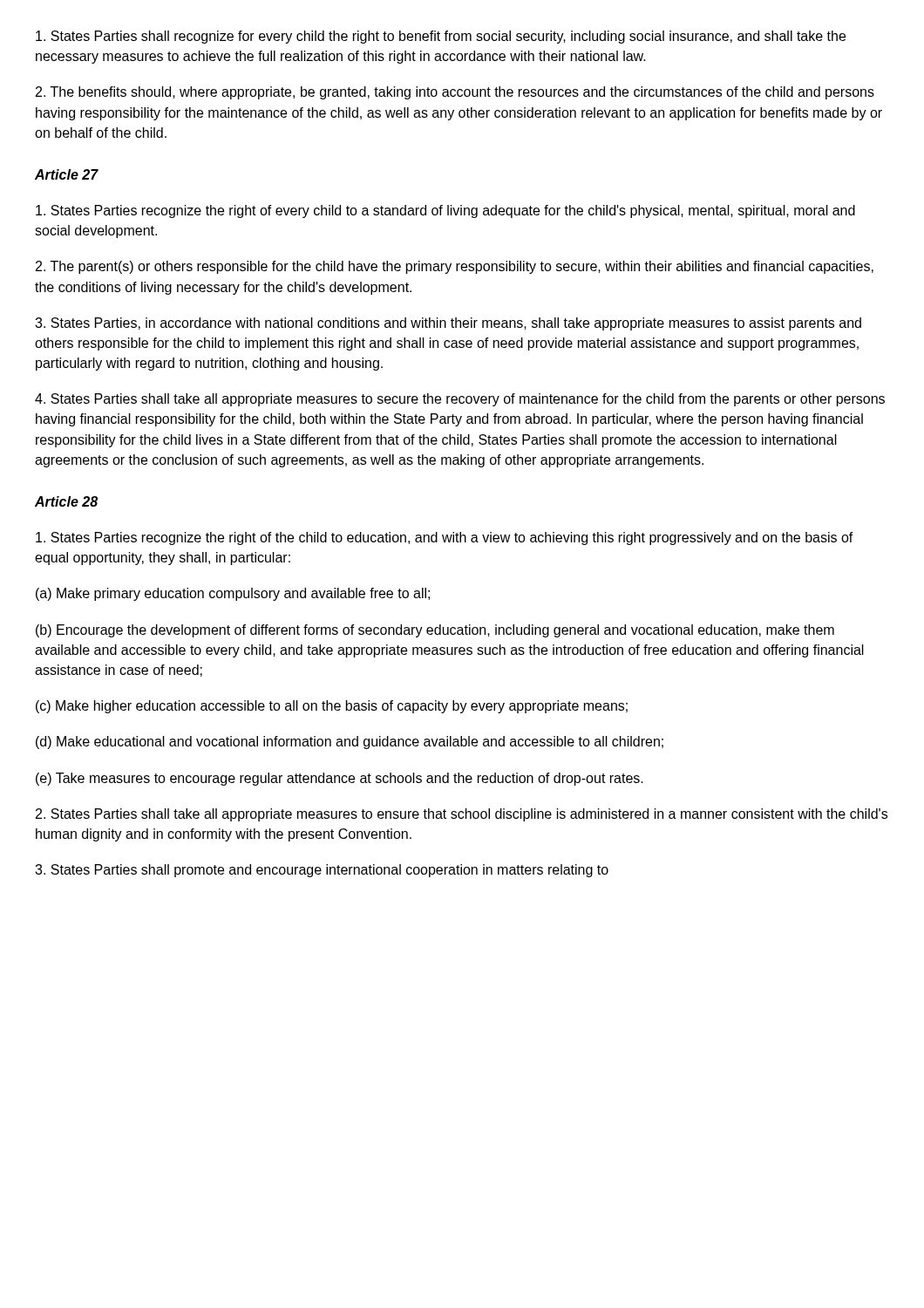The image size is (924, 1308).
Task: Click the passage that begins "(c) Make higher education"
Action: pos(332,706)
